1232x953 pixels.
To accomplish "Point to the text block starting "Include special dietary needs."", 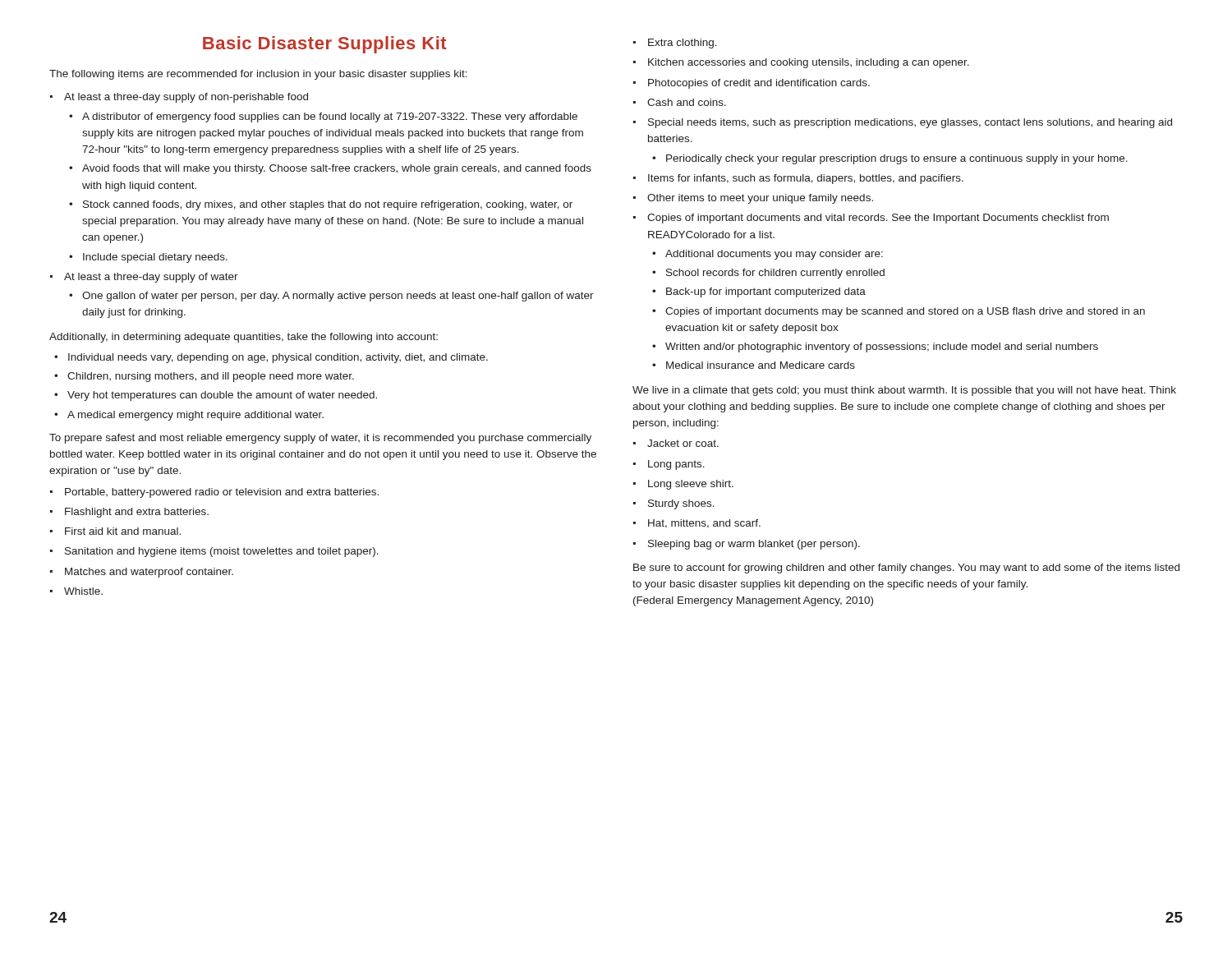I will tap(155, 256).
